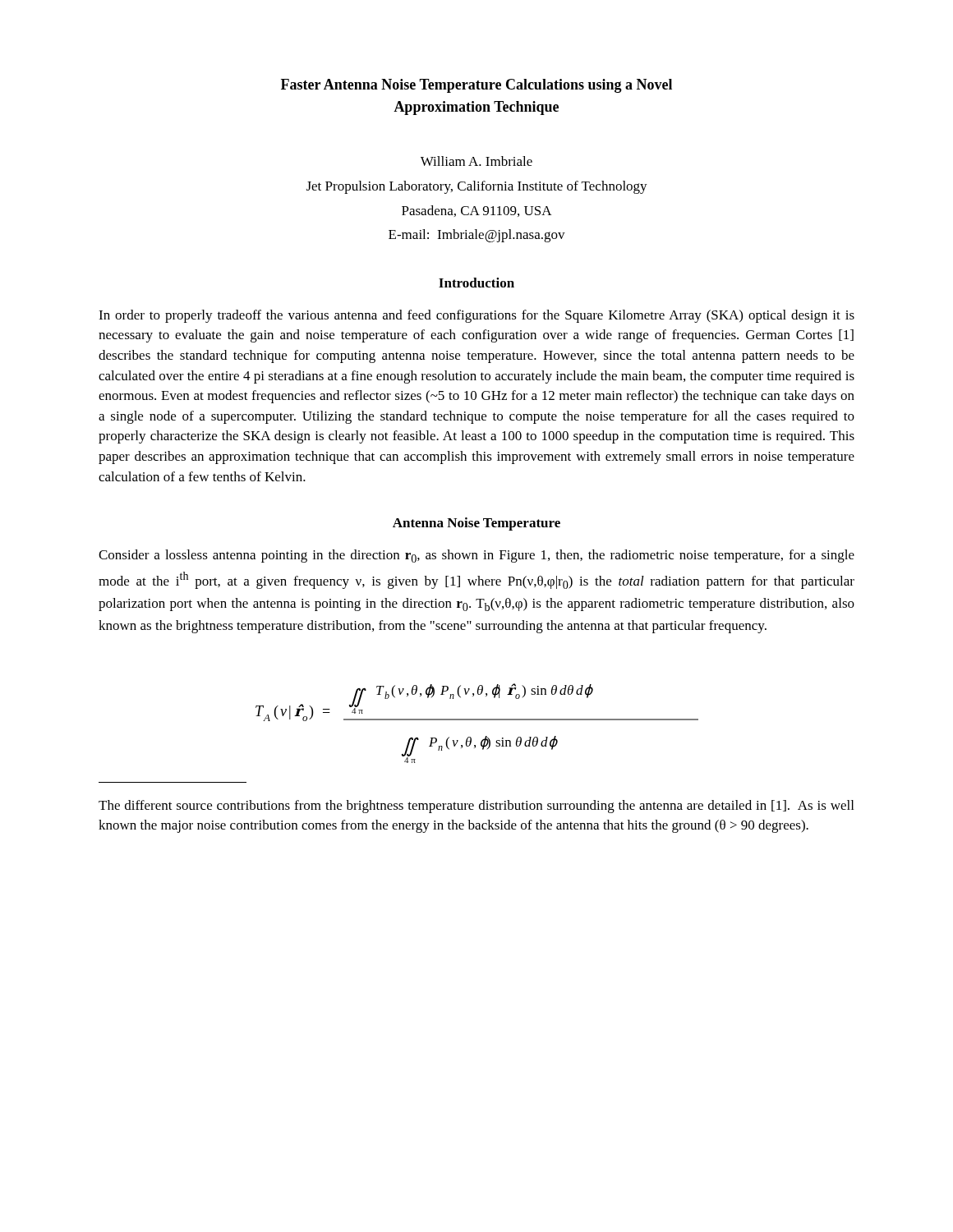Point to the passage starting "Antenna Noise Temperature"
Viewport: 953px width, 1232px height.
(x=476, y=523)
